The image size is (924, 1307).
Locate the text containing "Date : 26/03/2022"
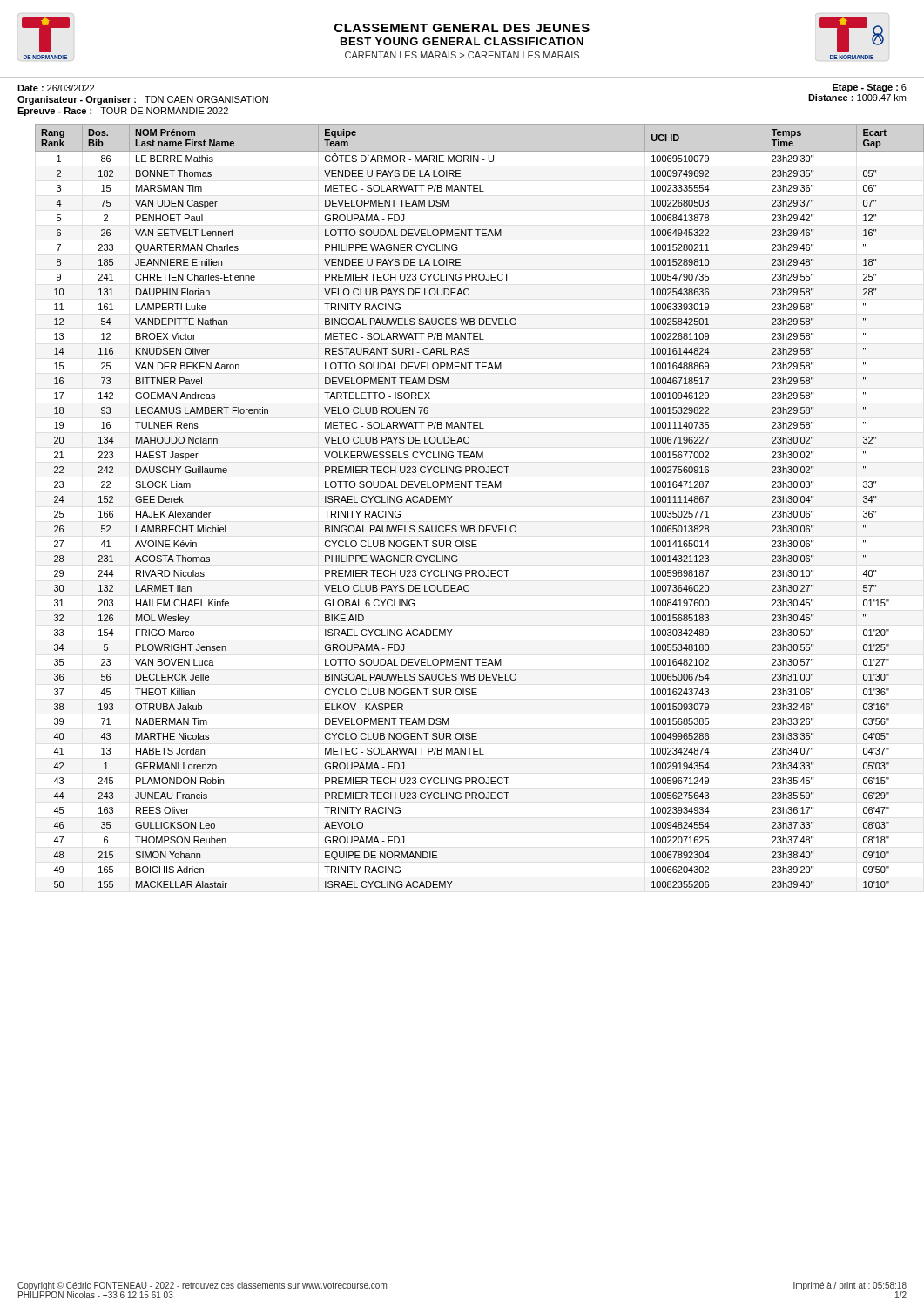[x=56, y=88]
